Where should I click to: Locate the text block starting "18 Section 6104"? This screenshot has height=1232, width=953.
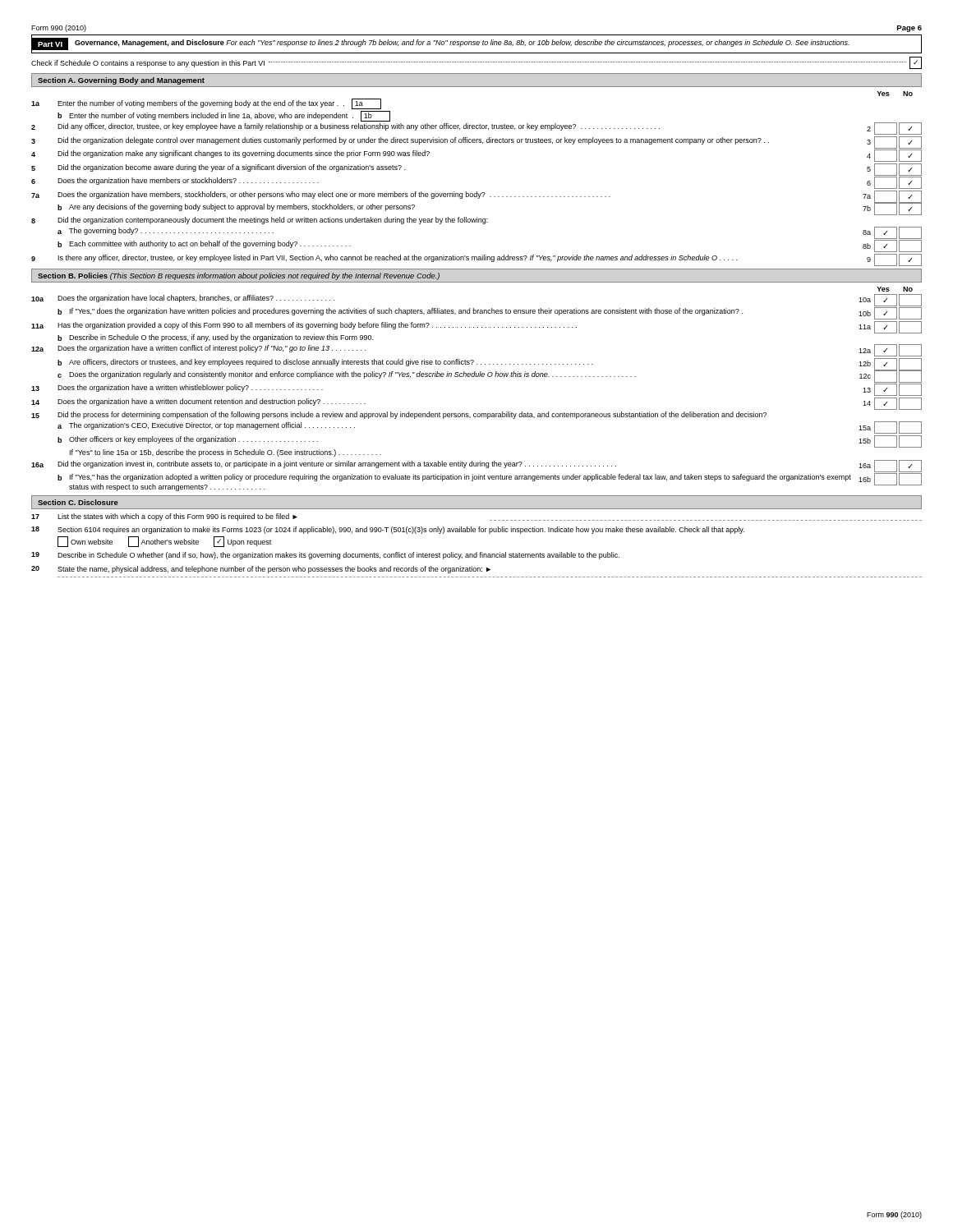[x=476, y=530]
